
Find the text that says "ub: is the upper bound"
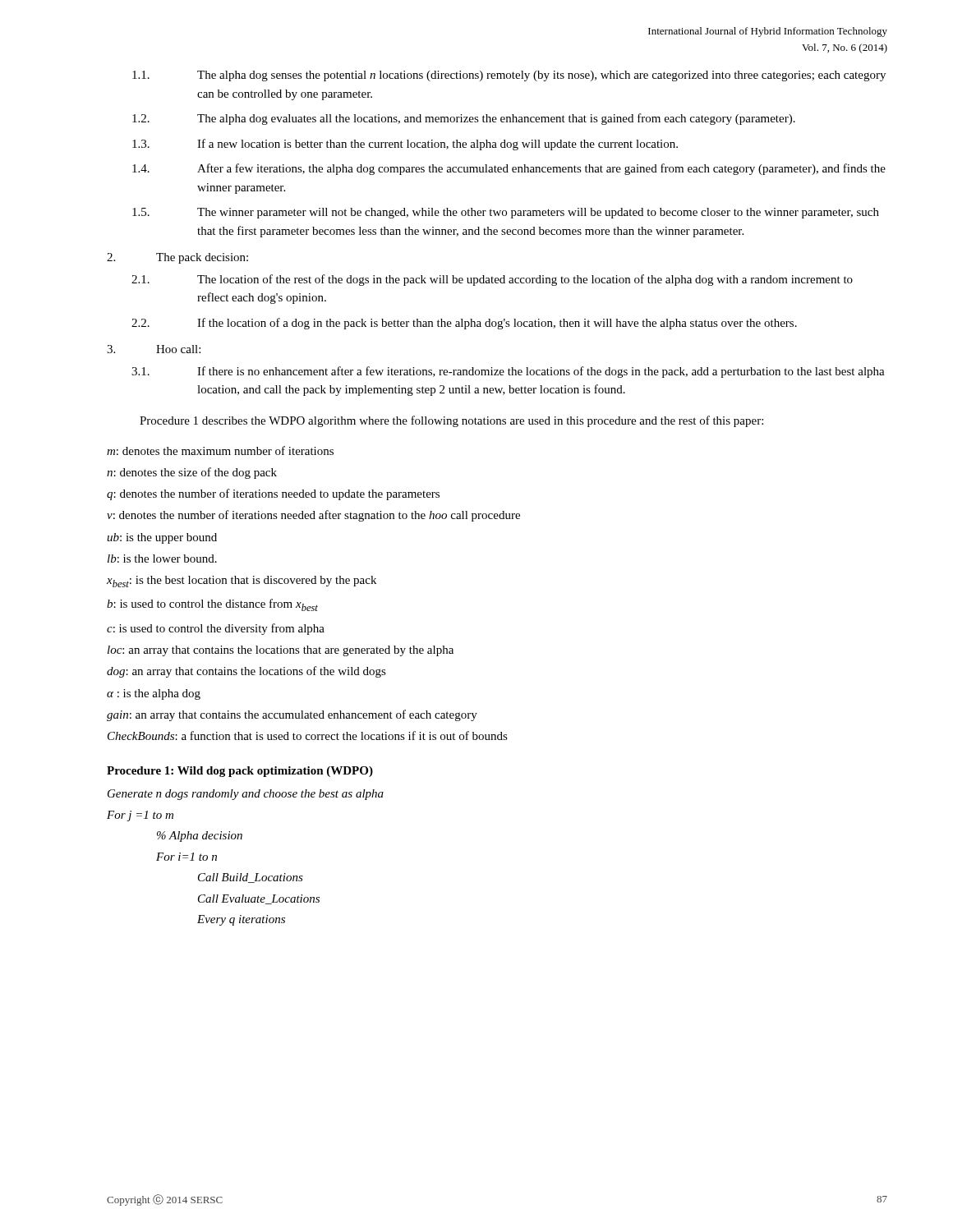pyautogui.click(x=162, y=537)
